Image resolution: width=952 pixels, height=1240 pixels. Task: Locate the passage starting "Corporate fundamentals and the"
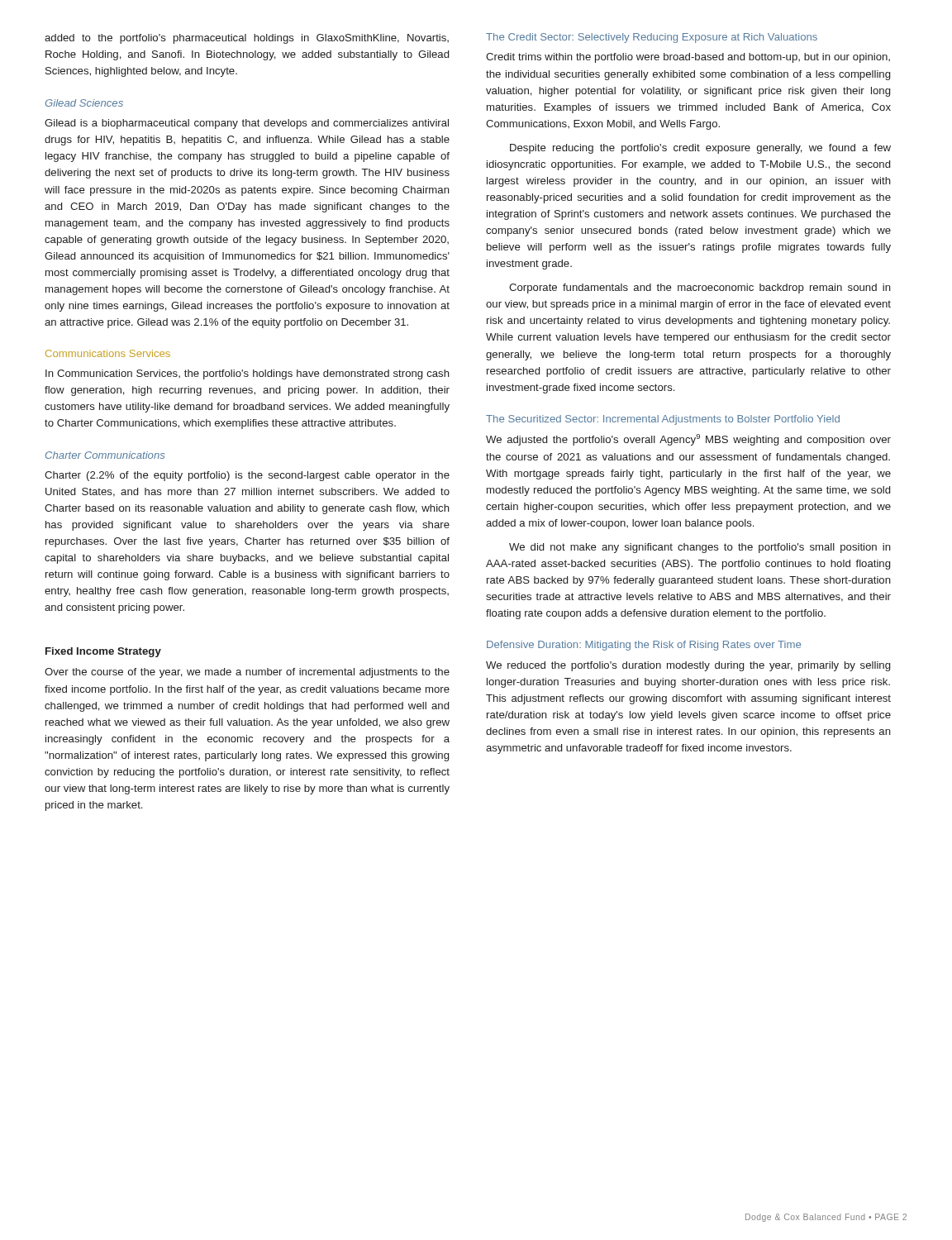pyautogui.click(x=688, y=338)
